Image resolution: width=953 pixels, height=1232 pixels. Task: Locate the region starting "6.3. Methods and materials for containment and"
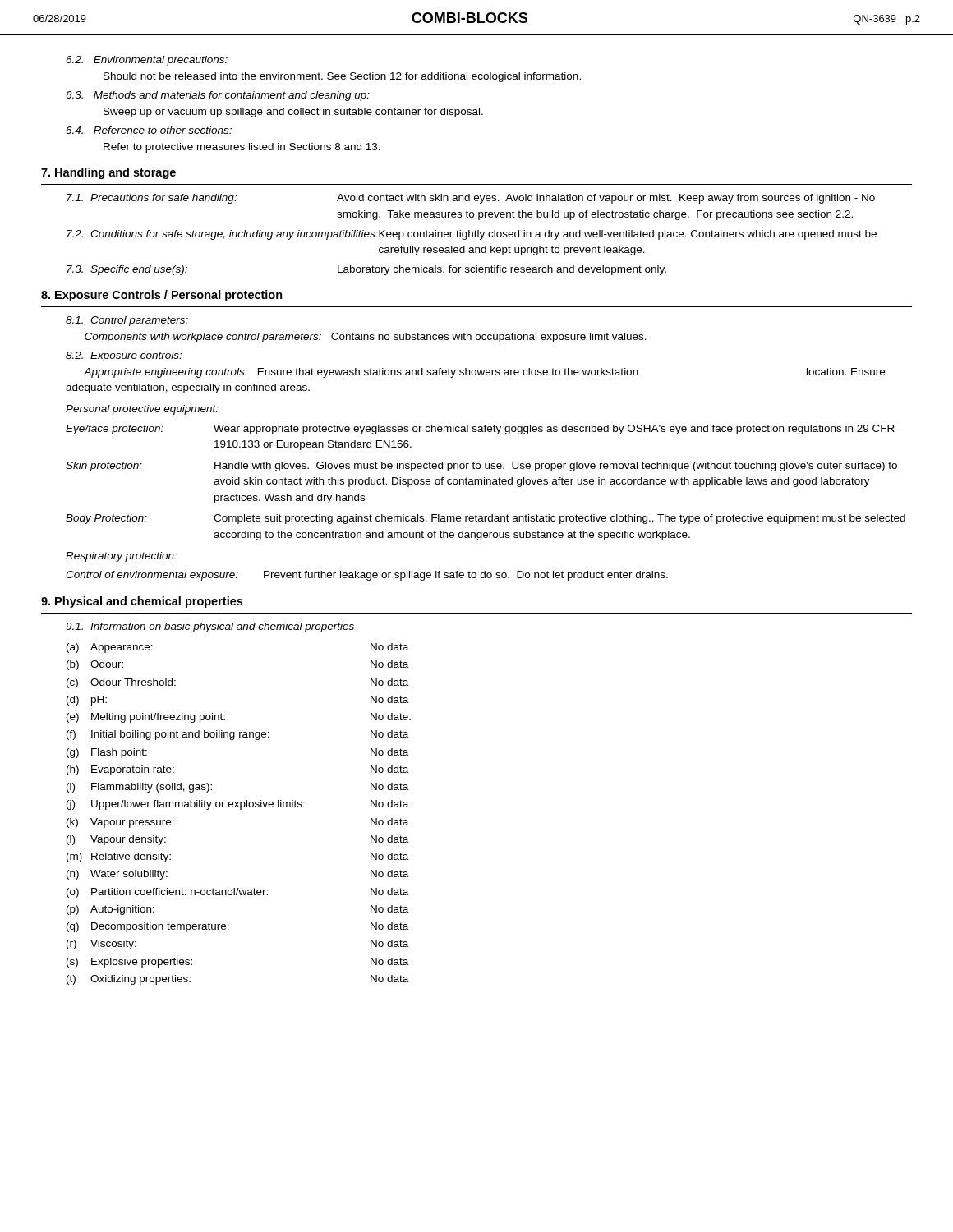(x=275, y=103)
